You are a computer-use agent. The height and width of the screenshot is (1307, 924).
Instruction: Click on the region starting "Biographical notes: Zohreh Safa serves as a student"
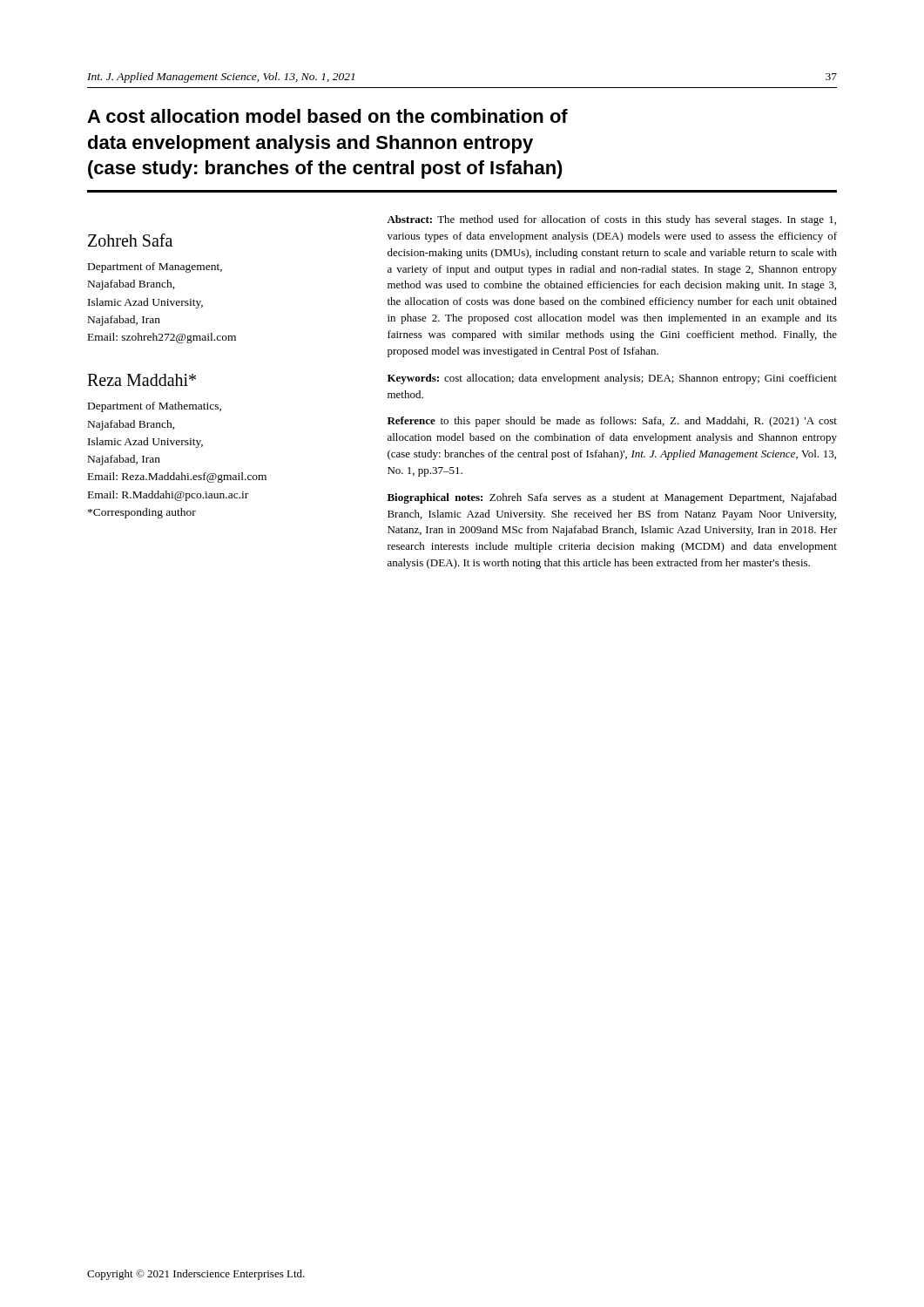point(612,530)
